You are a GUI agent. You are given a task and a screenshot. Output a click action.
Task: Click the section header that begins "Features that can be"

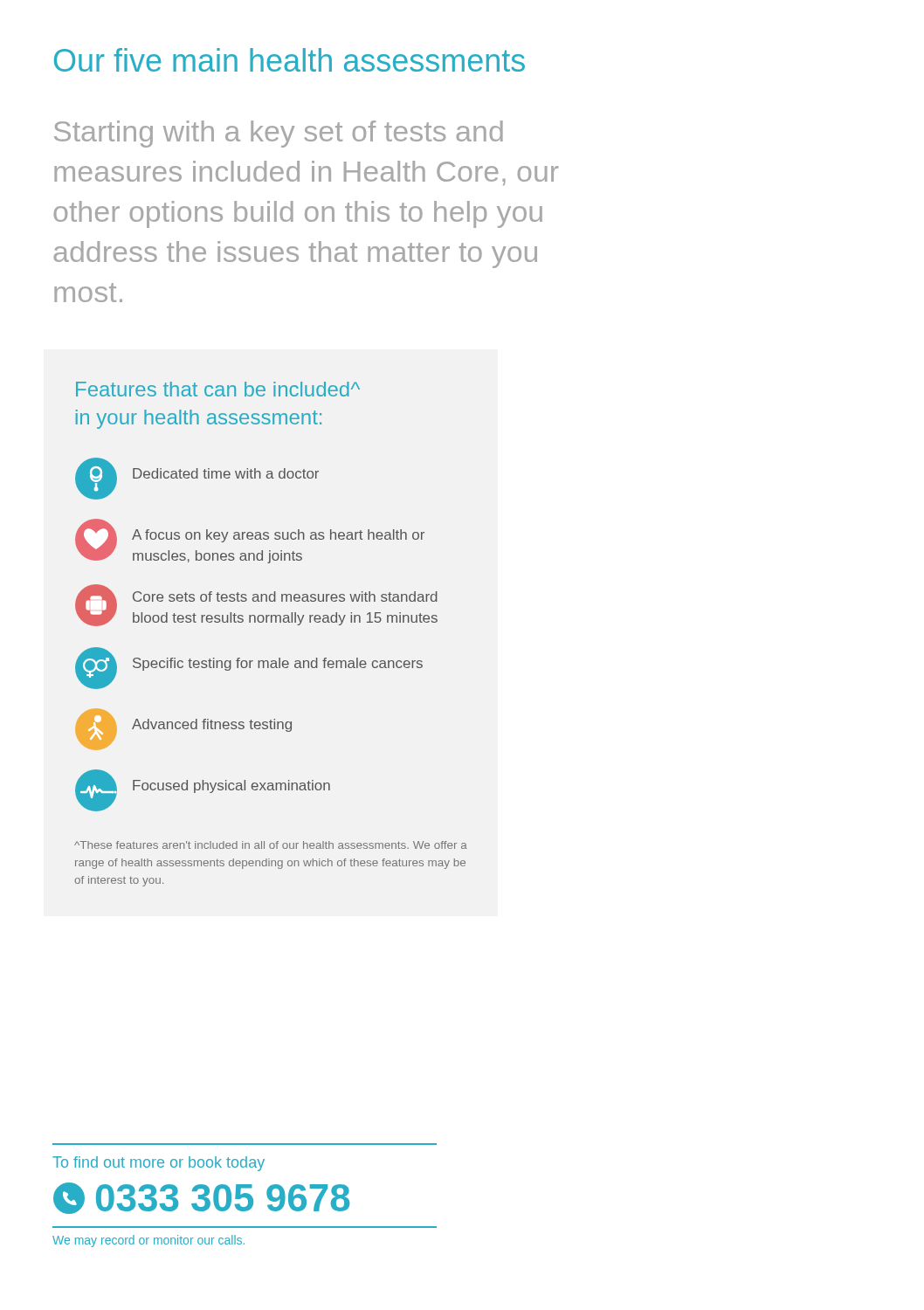coord(271,633)
